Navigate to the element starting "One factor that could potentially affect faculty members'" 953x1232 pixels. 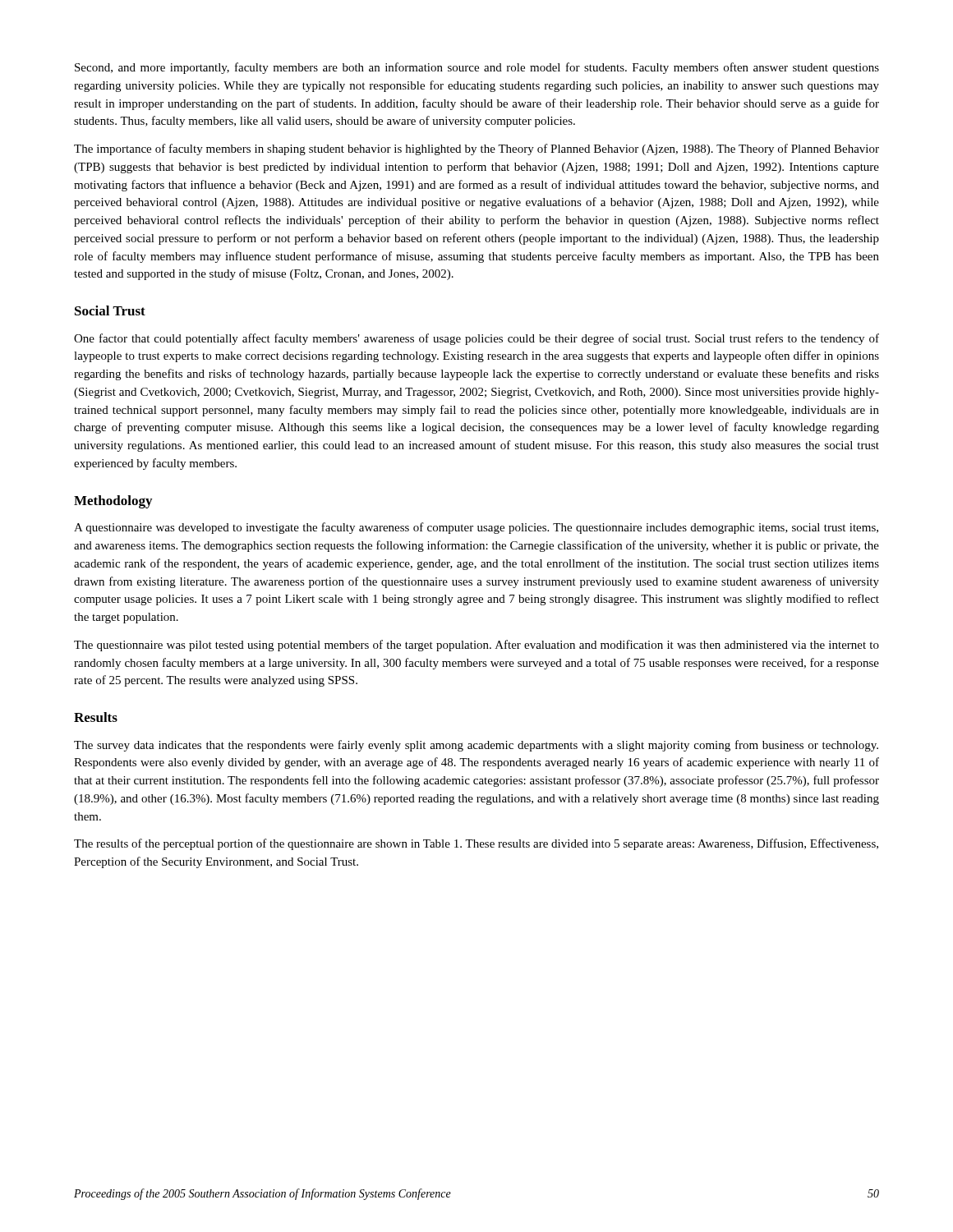(x=476, y=401)
